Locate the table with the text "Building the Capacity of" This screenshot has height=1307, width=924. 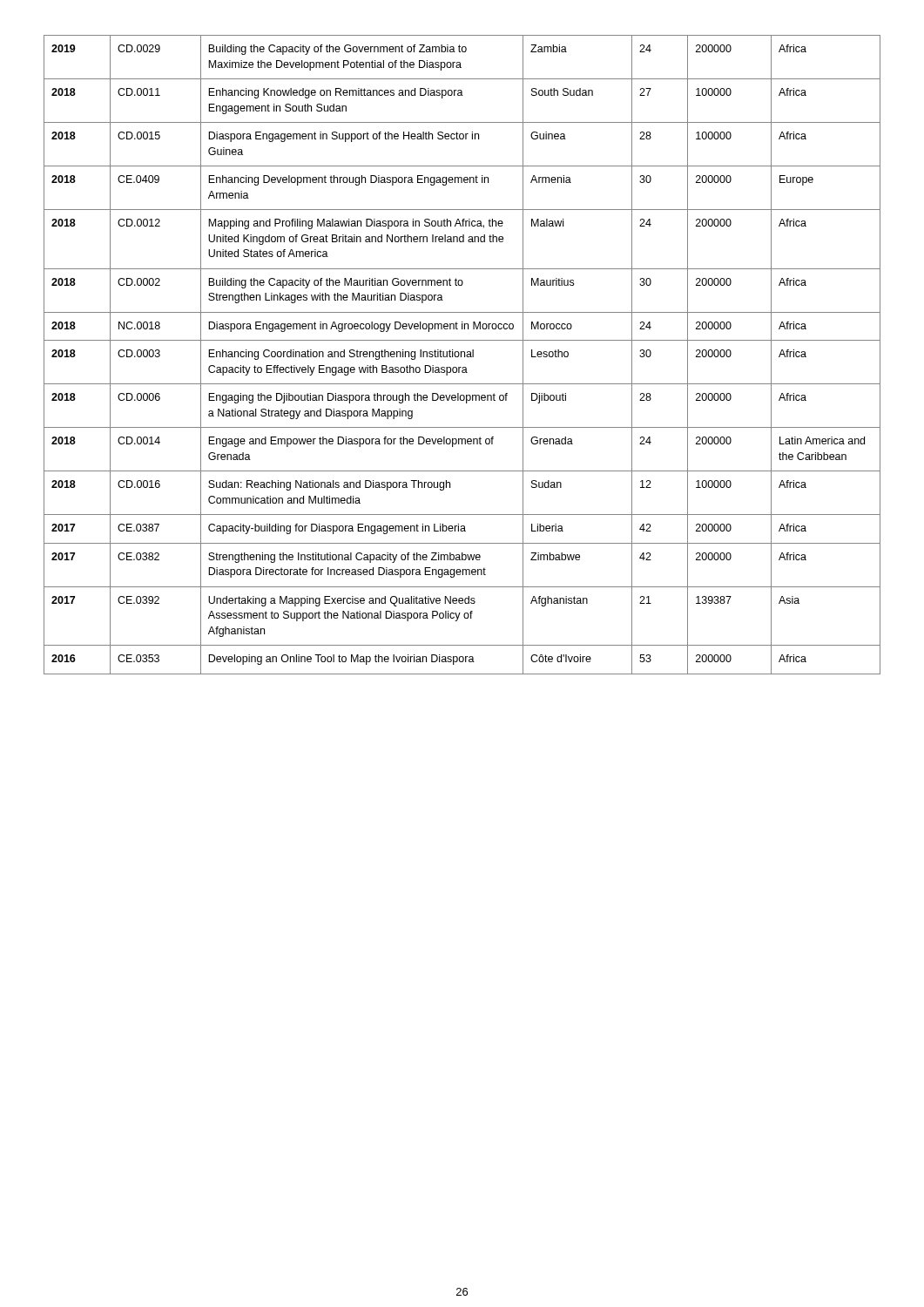tap(462, 354)
